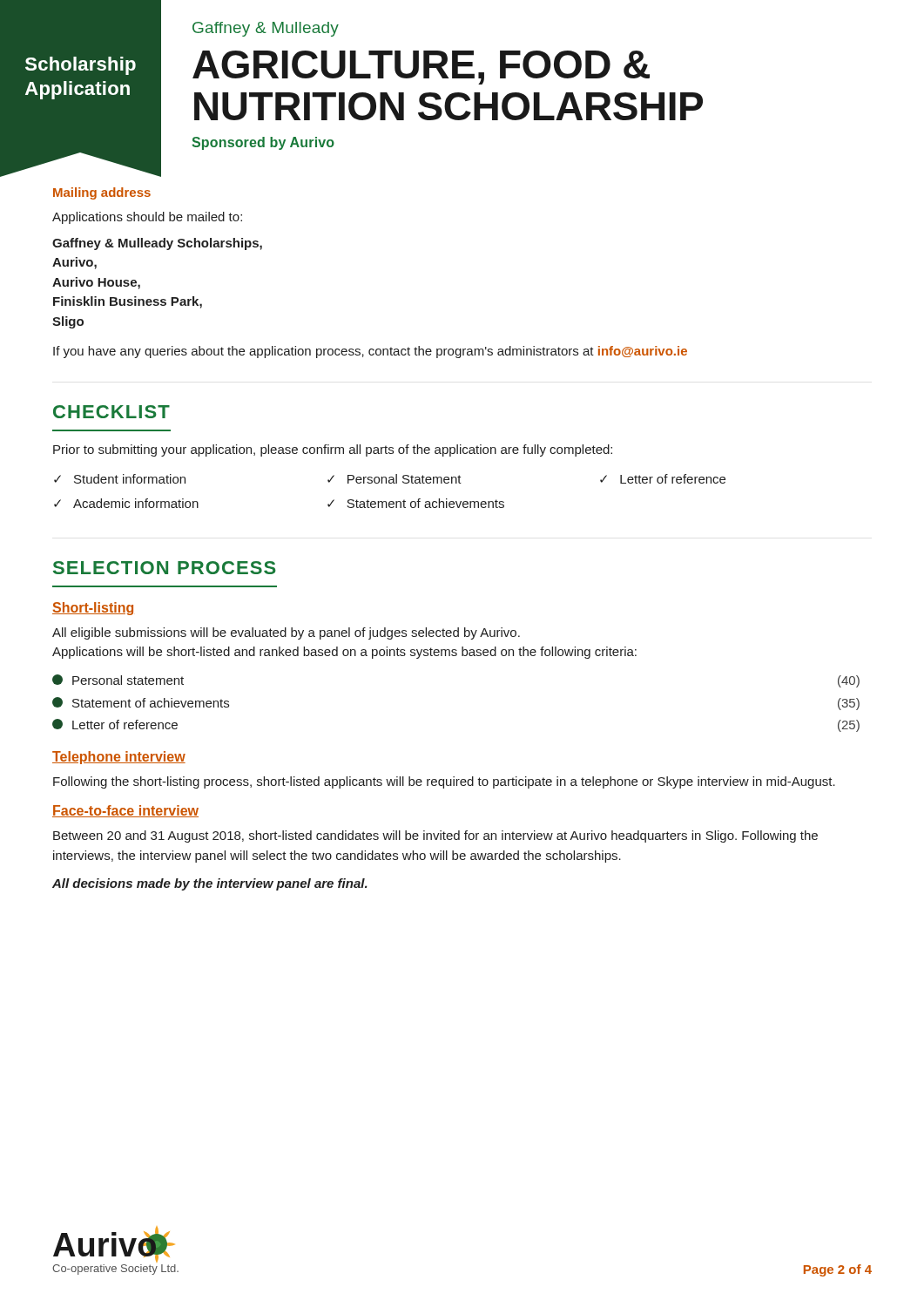Click where it says "Telephone interview"
The width and height of the screenshot is (924, 1307).
click(119, 758)
